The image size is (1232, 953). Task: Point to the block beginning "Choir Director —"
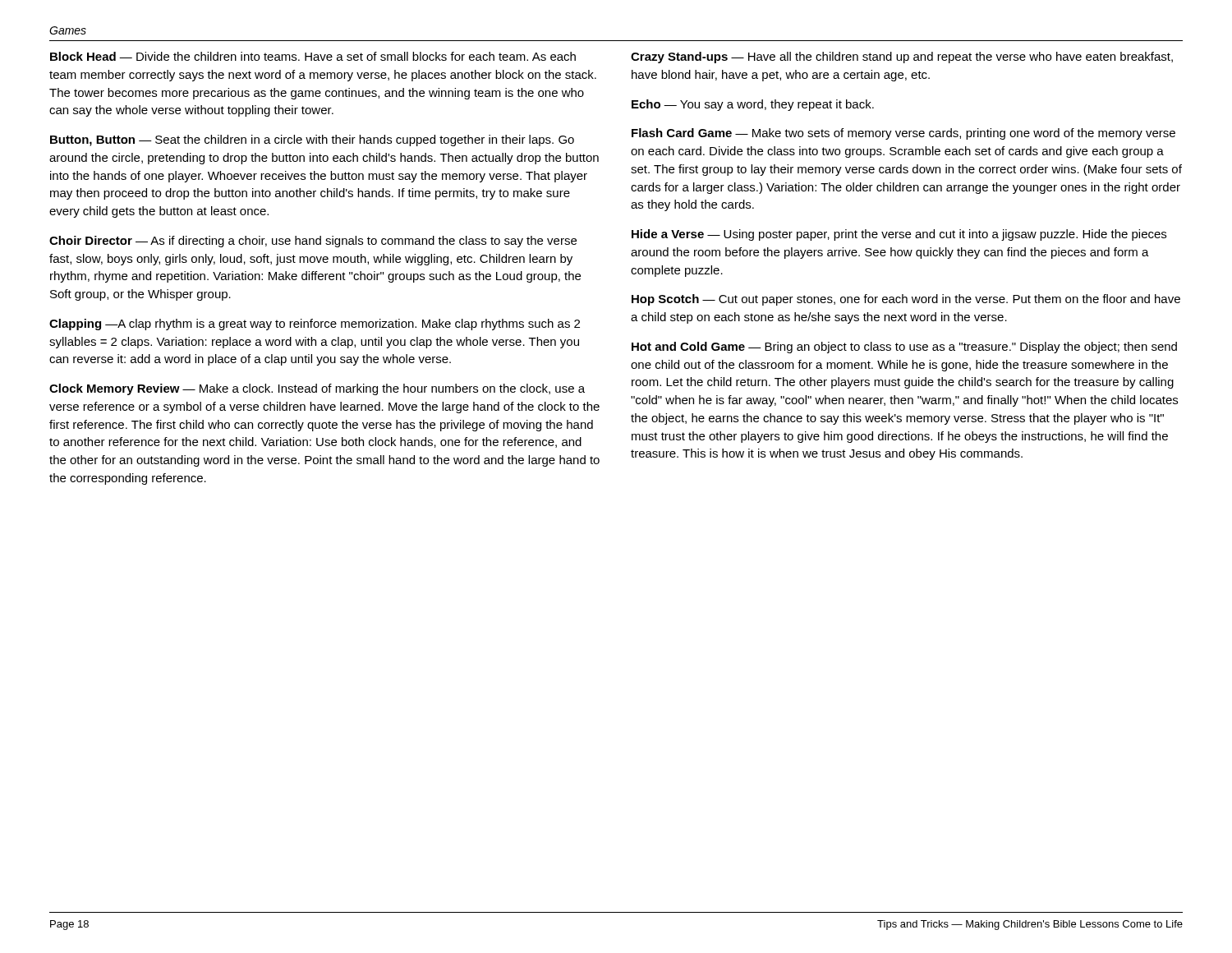[x=315, y=267]
